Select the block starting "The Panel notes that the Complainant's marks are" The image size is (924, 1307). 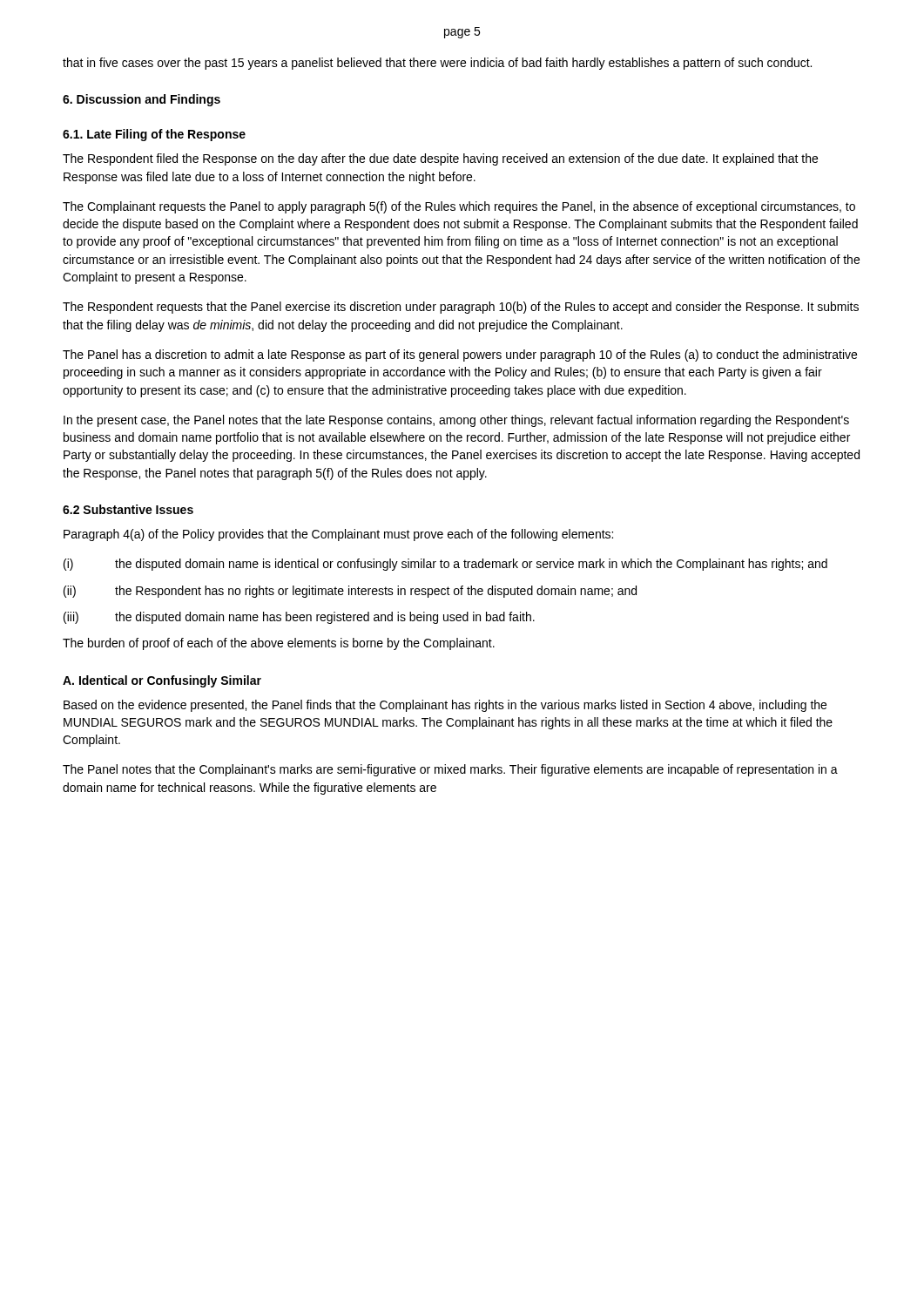tap(450, 779)
